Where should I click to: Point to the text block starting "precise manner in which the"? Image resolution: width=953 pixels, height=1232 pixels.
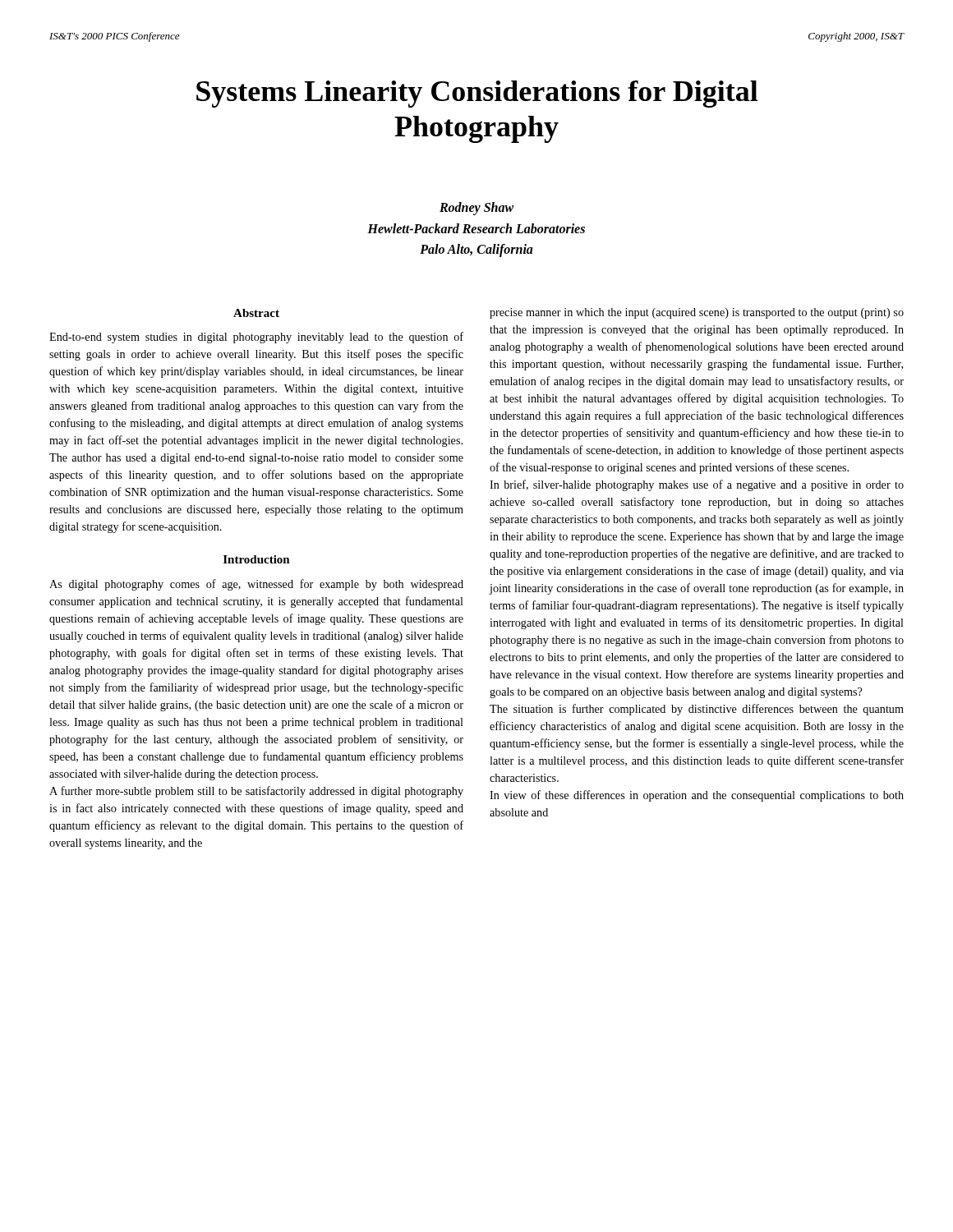click(697, 563)
